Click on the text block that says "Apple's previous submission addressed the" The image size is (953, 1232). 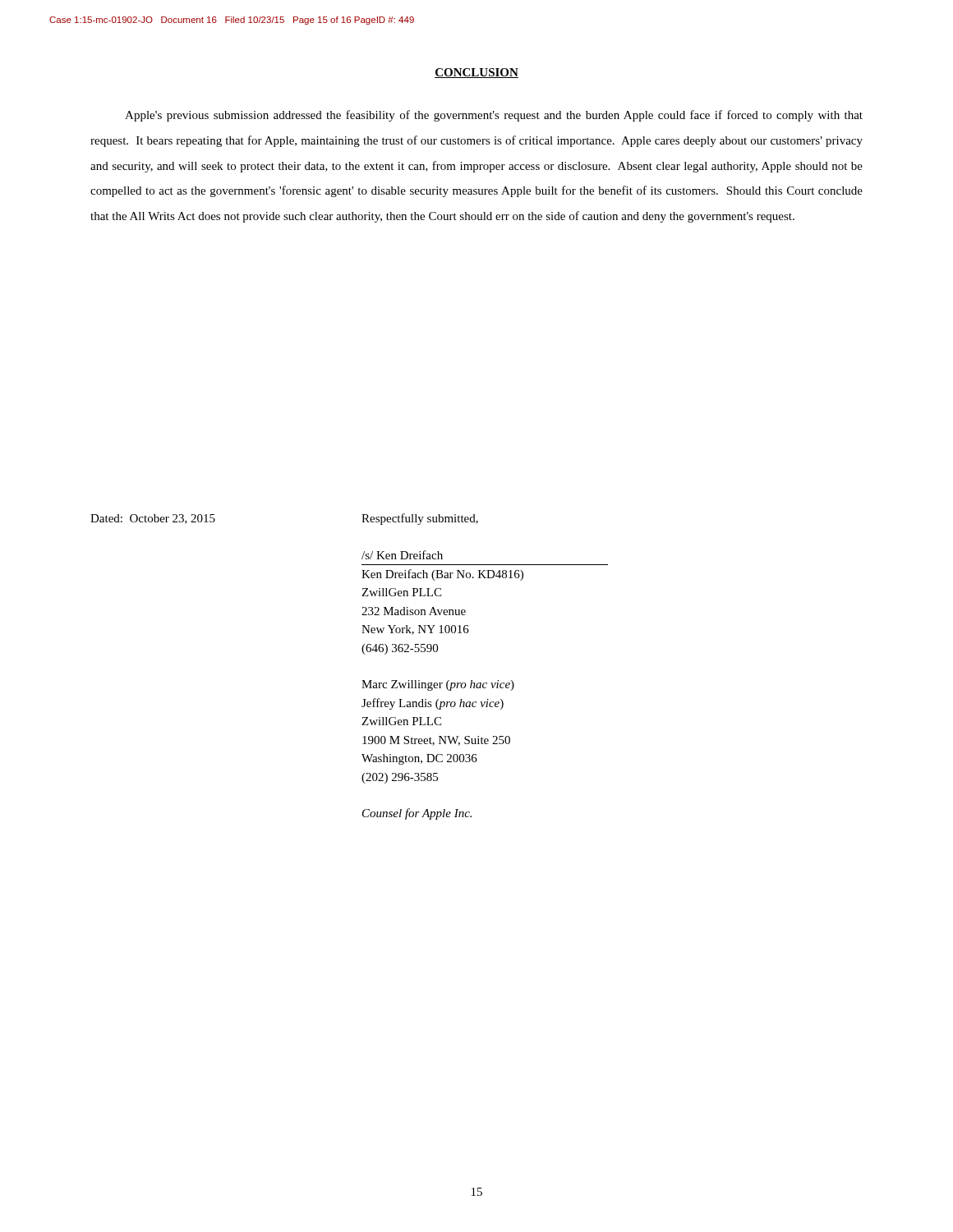coord(476,166)
